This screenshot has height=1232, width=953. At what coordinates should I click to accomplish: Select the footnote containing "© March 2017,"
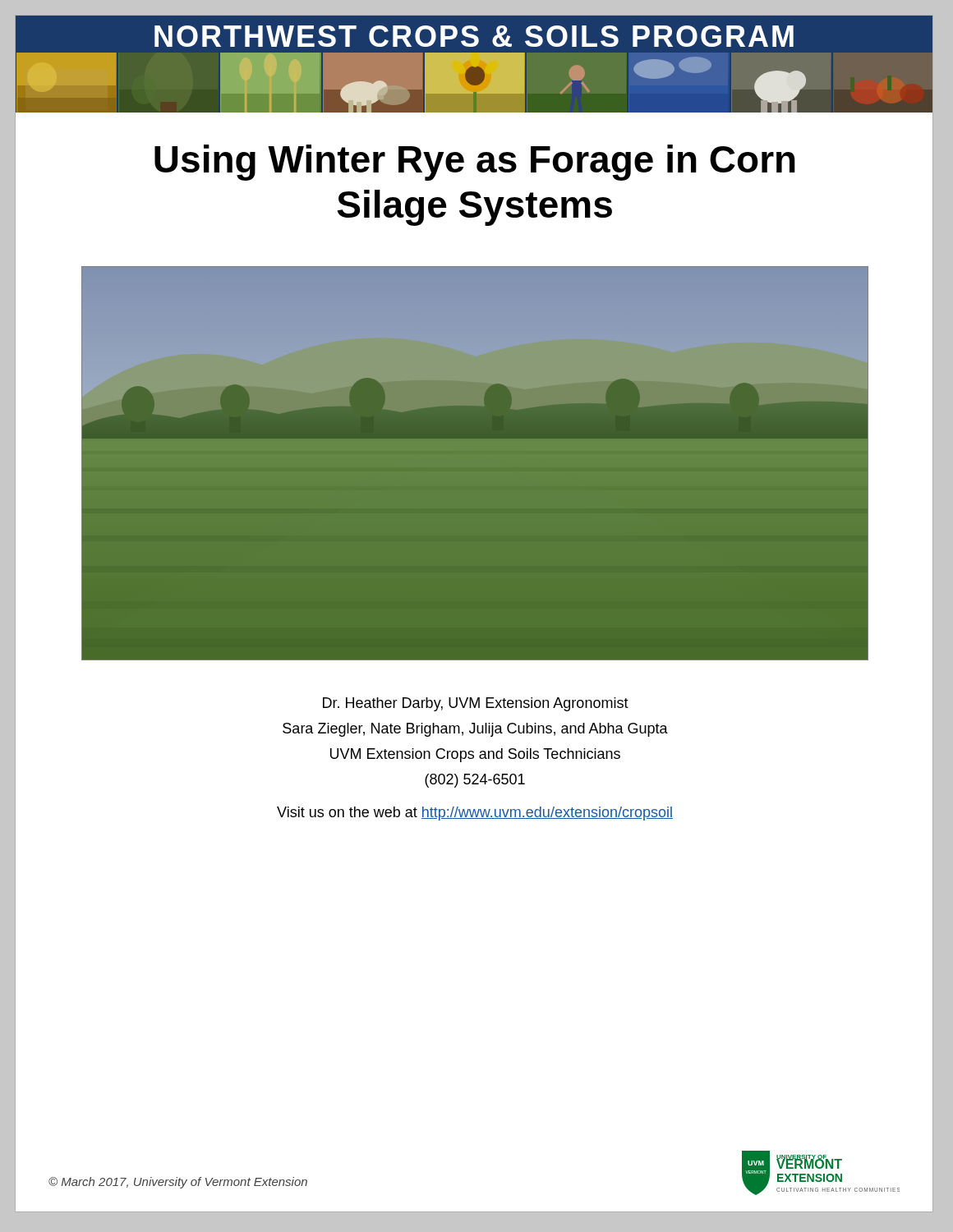pos(178,1181)
